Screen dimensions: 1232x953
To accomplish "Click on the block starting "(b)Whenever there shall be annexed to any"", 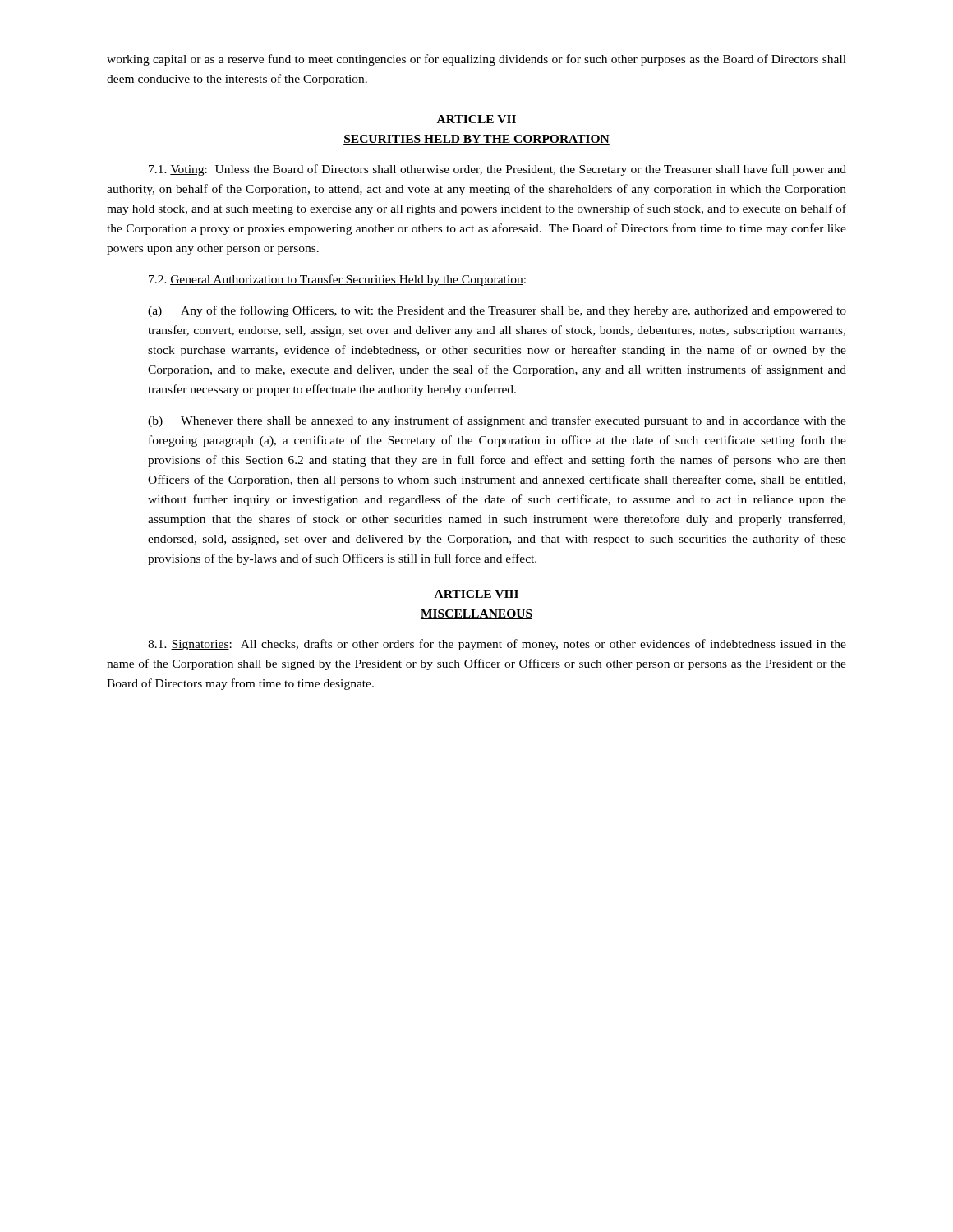I will click(497, 488).
